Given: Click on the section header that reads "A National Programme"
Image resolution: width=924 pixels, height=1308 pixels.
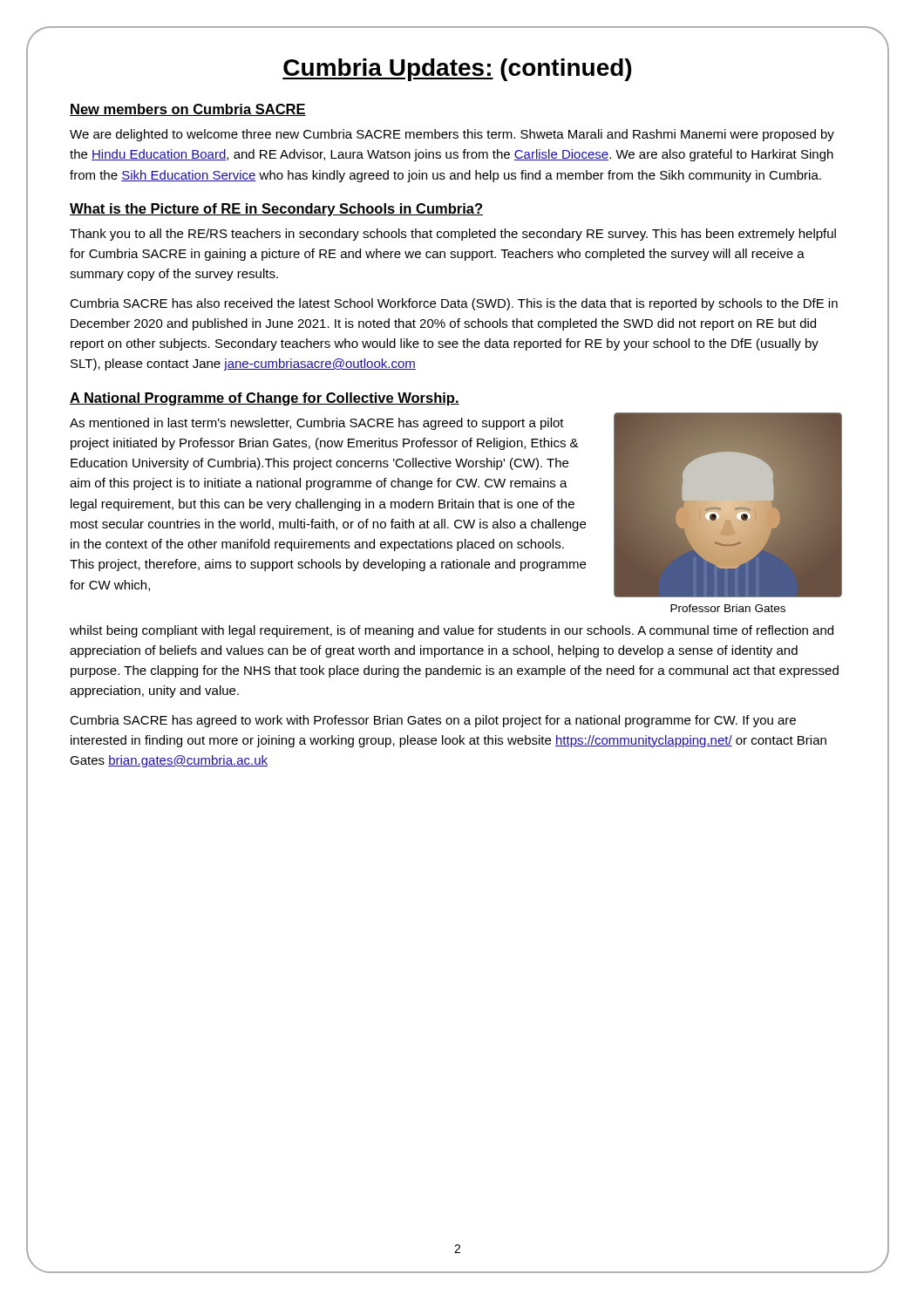Looking at the screenshot, I should coord(264,397).
